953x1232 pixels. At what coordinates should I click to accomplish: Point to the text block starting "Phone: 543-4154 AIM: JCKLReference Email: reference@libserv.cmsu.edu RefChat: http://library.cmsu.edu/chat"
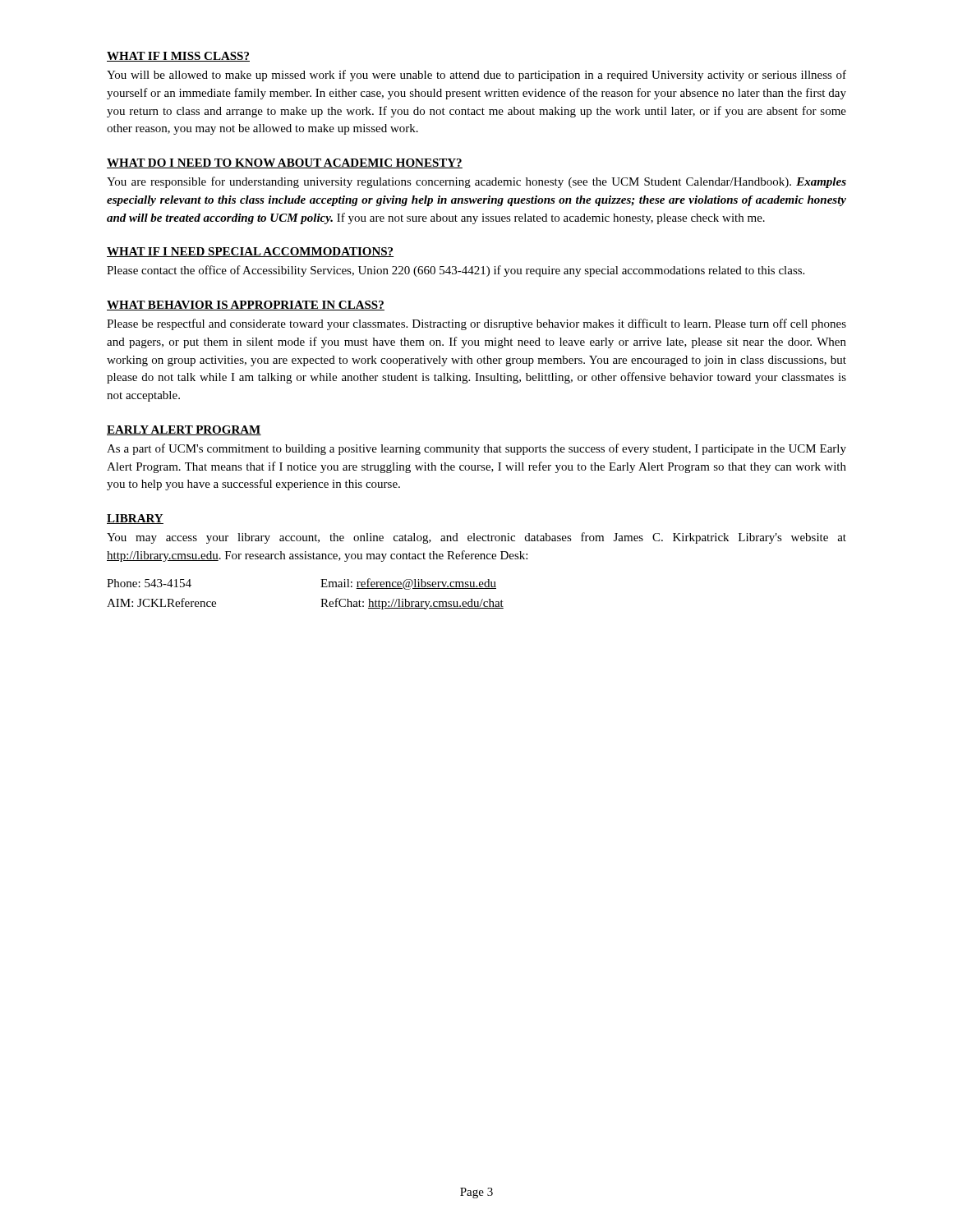pyautogui.click(x=139, y=583)
